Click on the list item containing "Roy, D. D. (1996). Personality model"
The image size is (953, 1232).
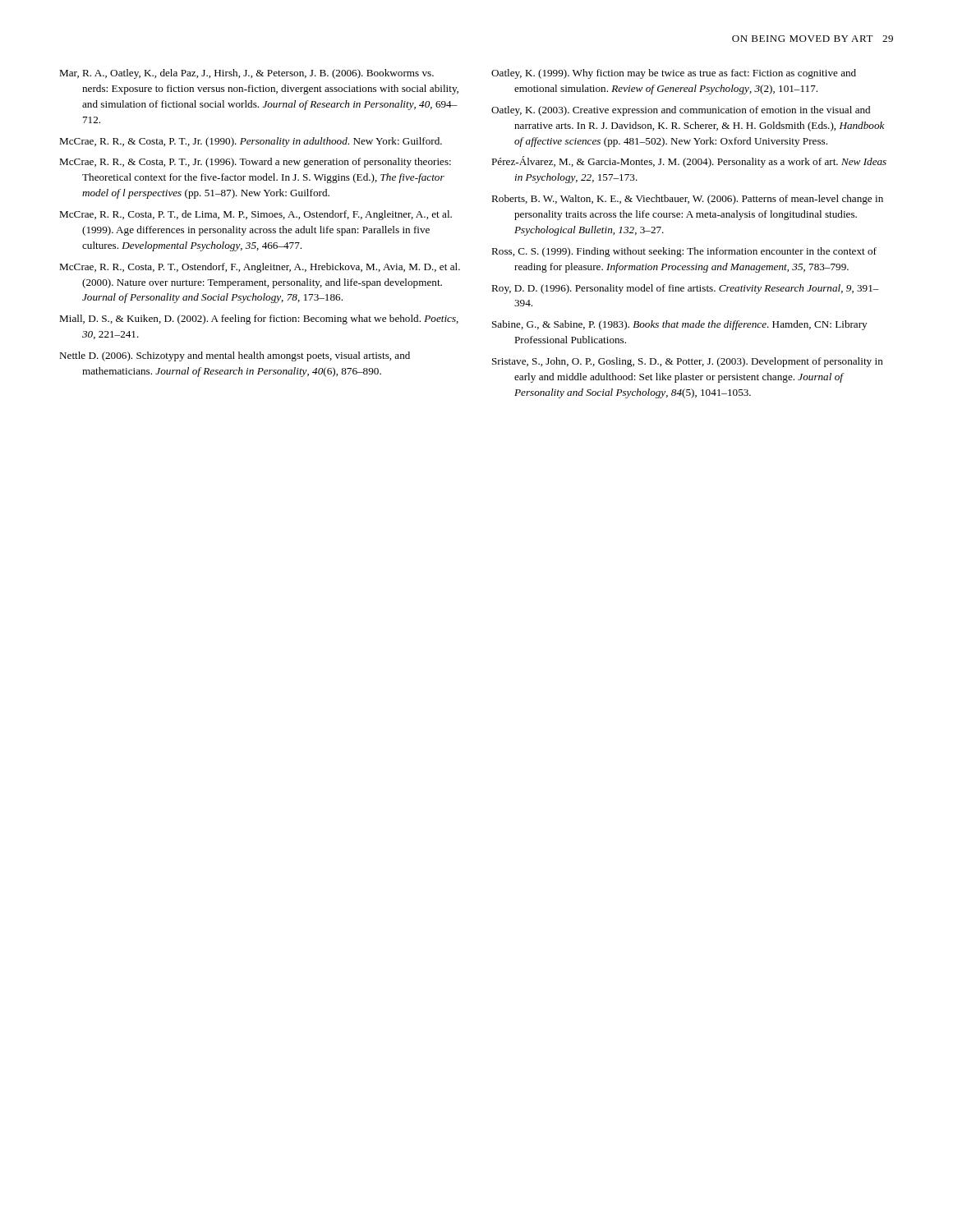[x=685, y=295]
